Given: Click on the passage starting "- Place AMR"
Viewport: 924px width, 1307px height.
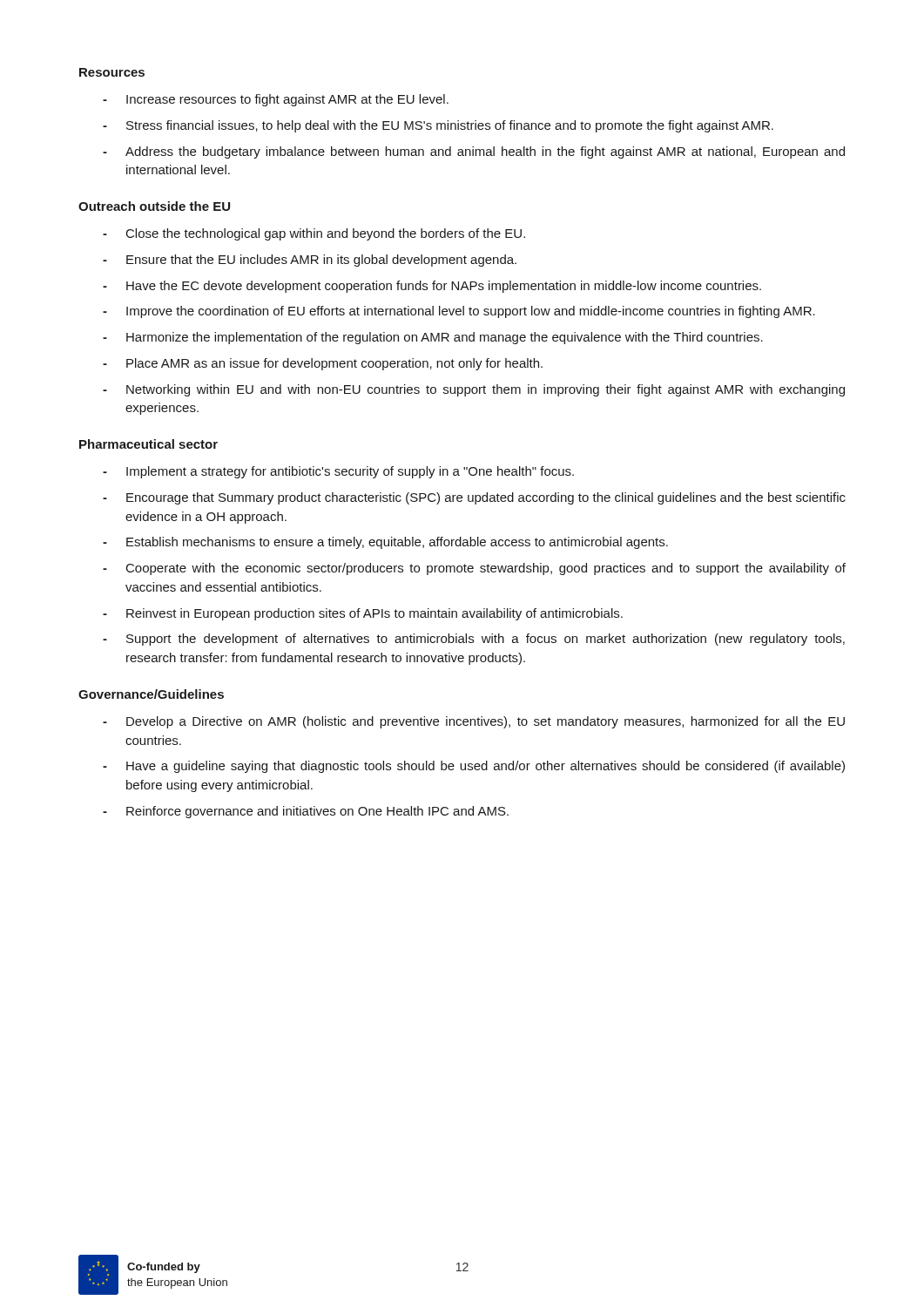Looking at the screenshot, I should (x=474, y=363).
